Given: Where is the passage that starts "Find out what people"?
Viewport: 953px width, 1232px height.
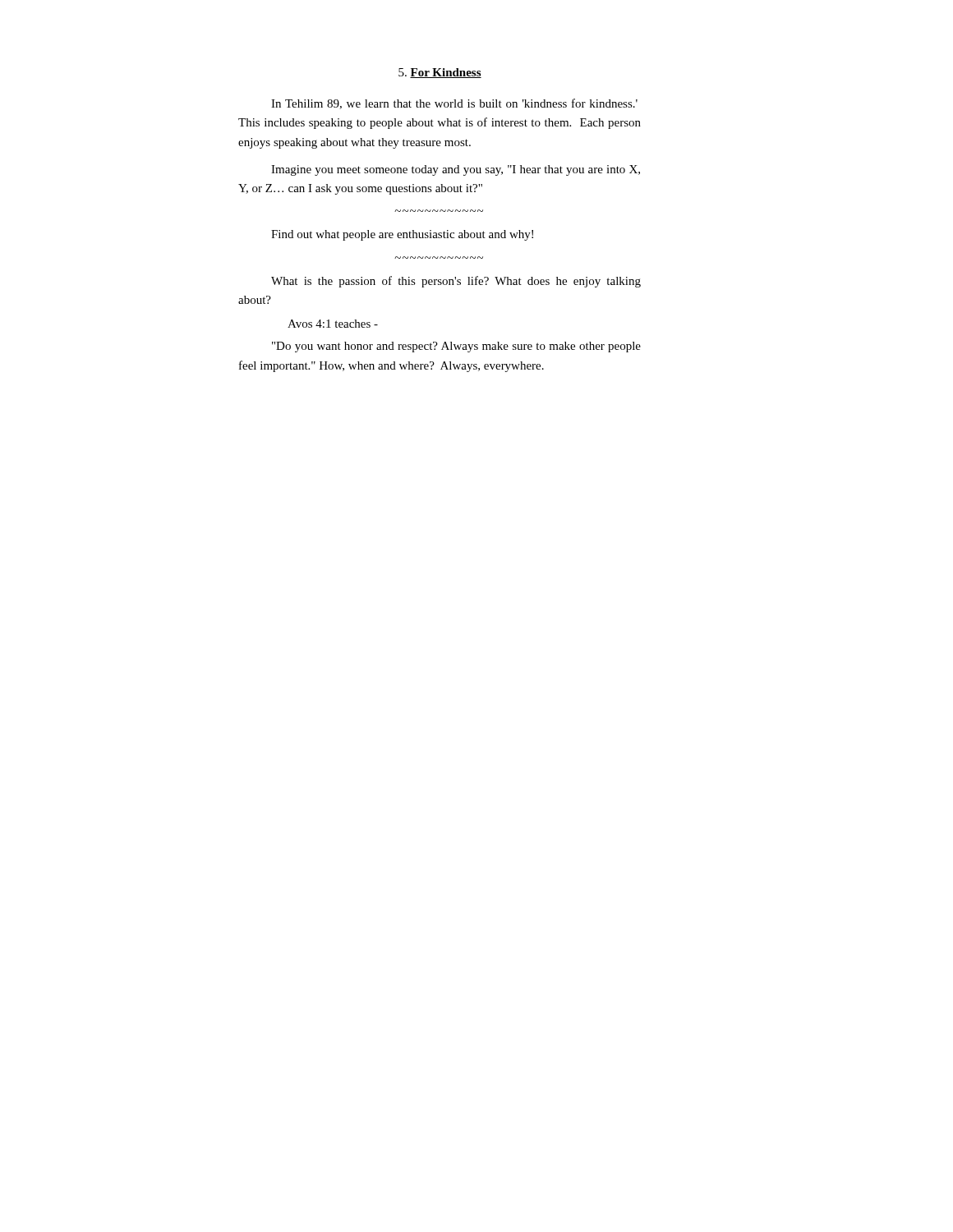Looking at the screenshot, I should 440,235.
